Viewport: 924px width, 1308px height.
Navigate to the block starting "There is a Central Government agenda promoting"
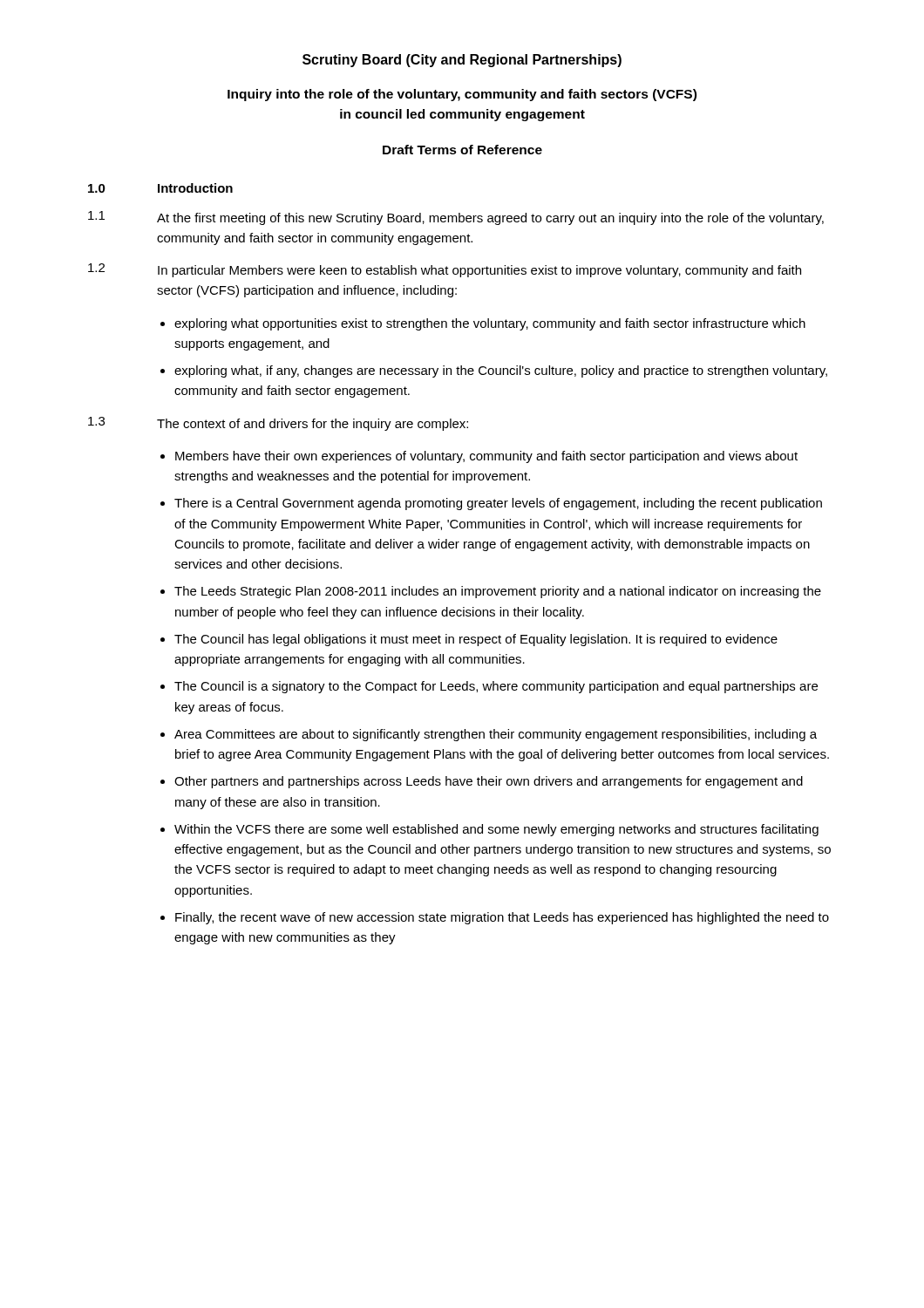click(x=499, y=533)
